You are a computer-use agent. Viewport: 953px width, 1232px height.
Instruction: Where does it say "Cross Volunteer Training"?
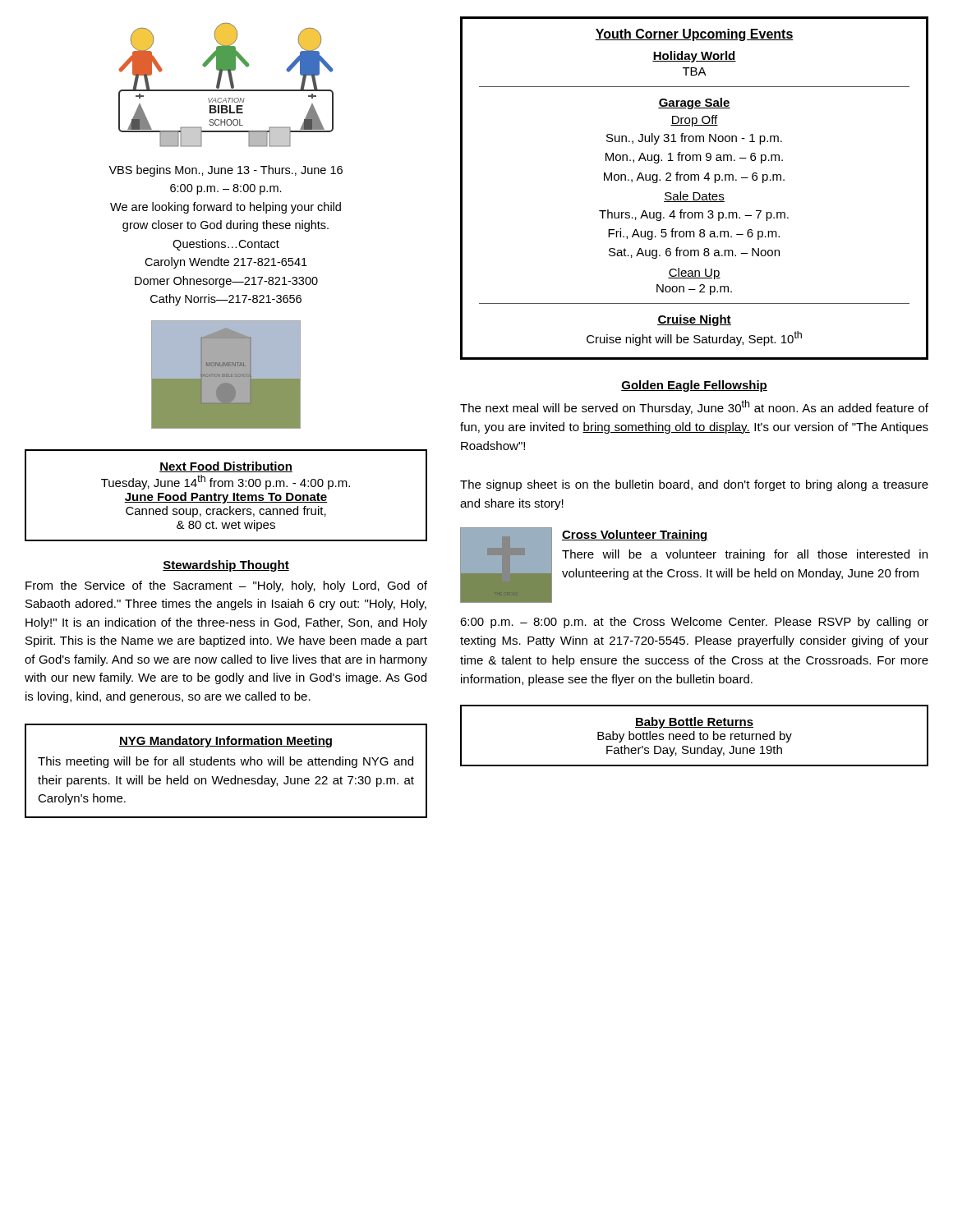pos(635,534)
